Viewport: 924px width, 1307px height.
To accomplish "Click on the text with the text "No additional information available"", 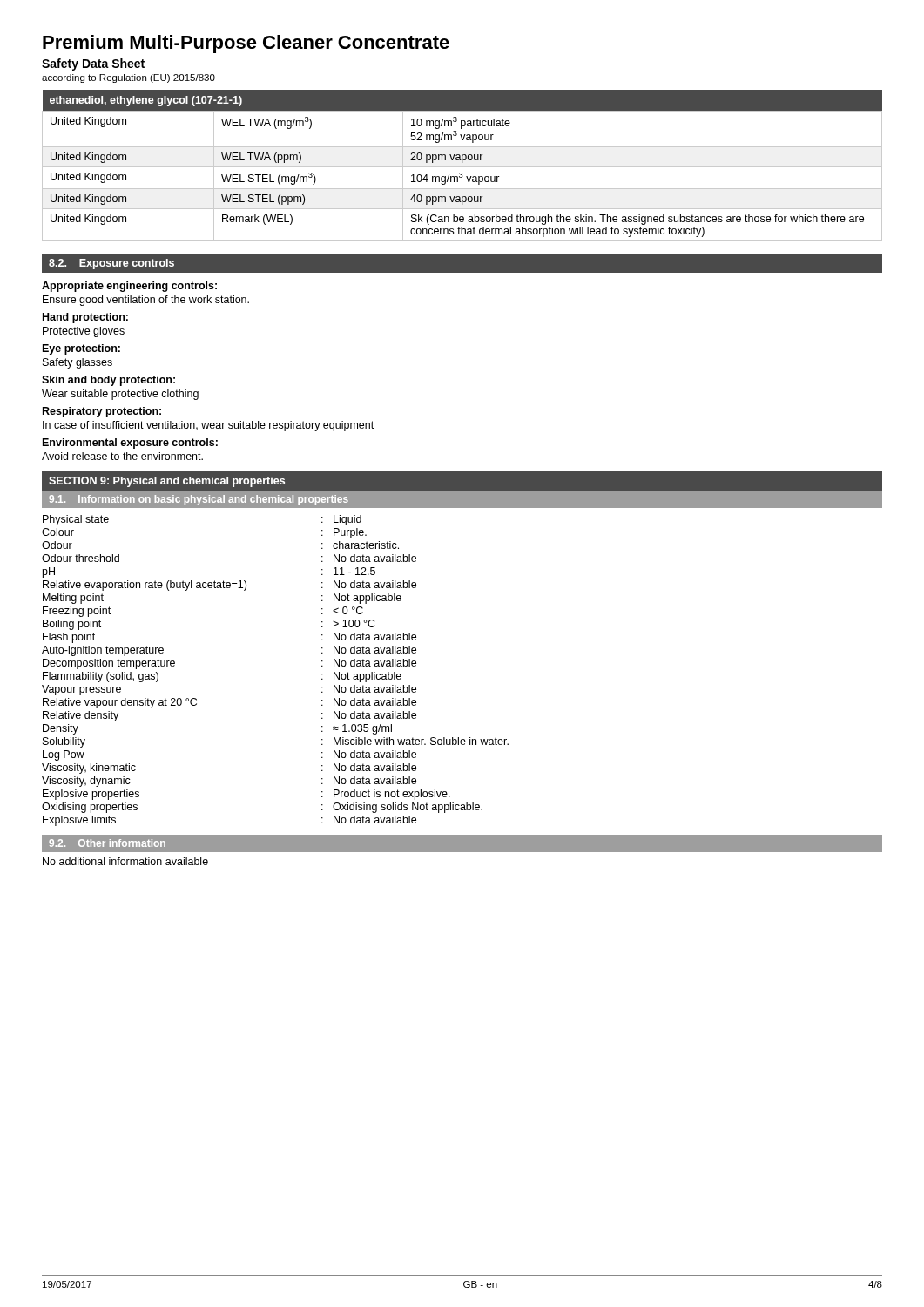I will click(x=125, y=862).
